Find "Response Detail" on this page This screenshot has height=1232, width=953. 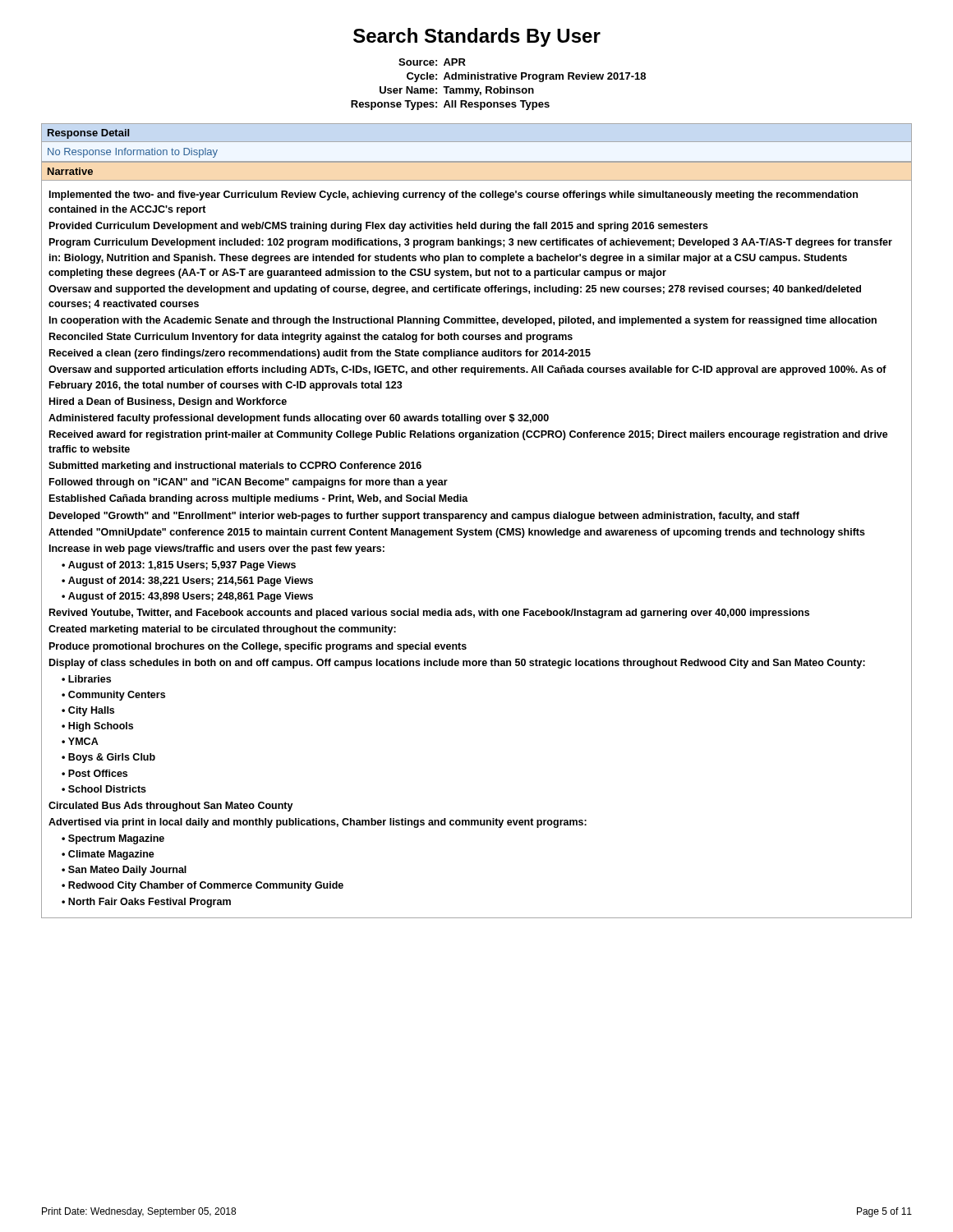88,133
